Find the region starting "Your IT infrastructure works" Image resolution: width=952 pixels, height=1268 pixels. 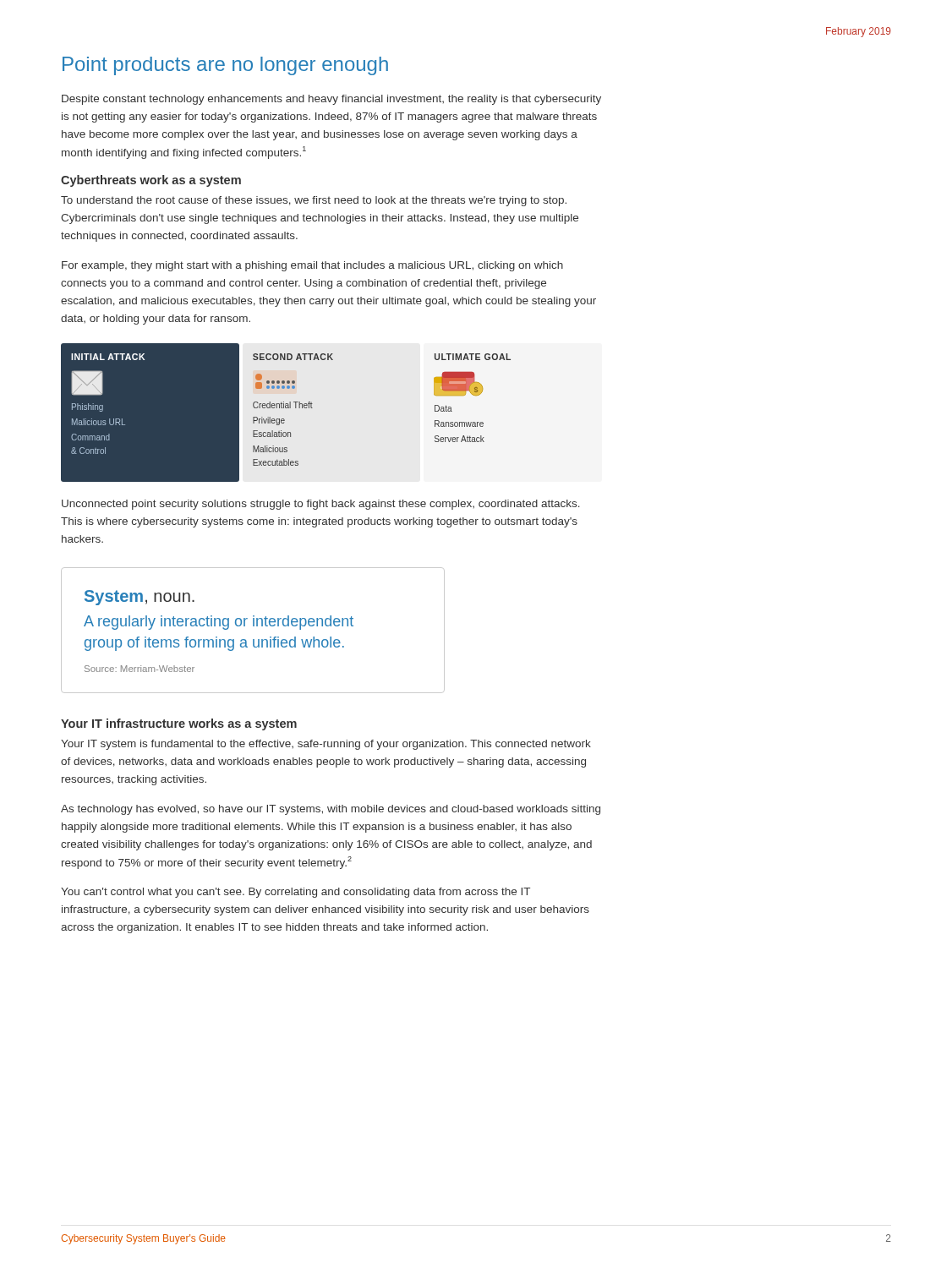coord(179,724)
